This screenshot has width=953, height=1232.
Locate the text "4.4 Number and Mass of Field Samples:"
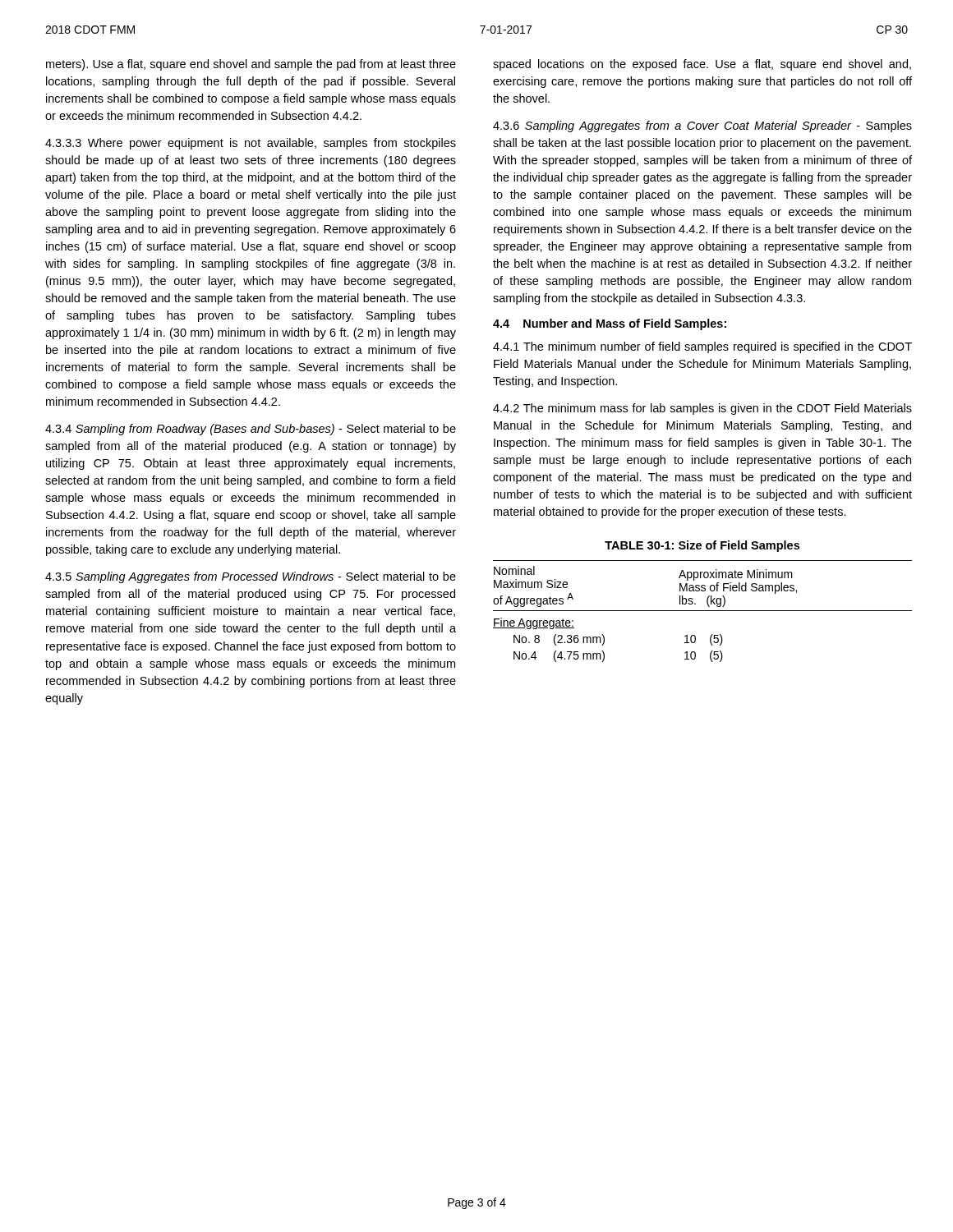pos(610,324)
